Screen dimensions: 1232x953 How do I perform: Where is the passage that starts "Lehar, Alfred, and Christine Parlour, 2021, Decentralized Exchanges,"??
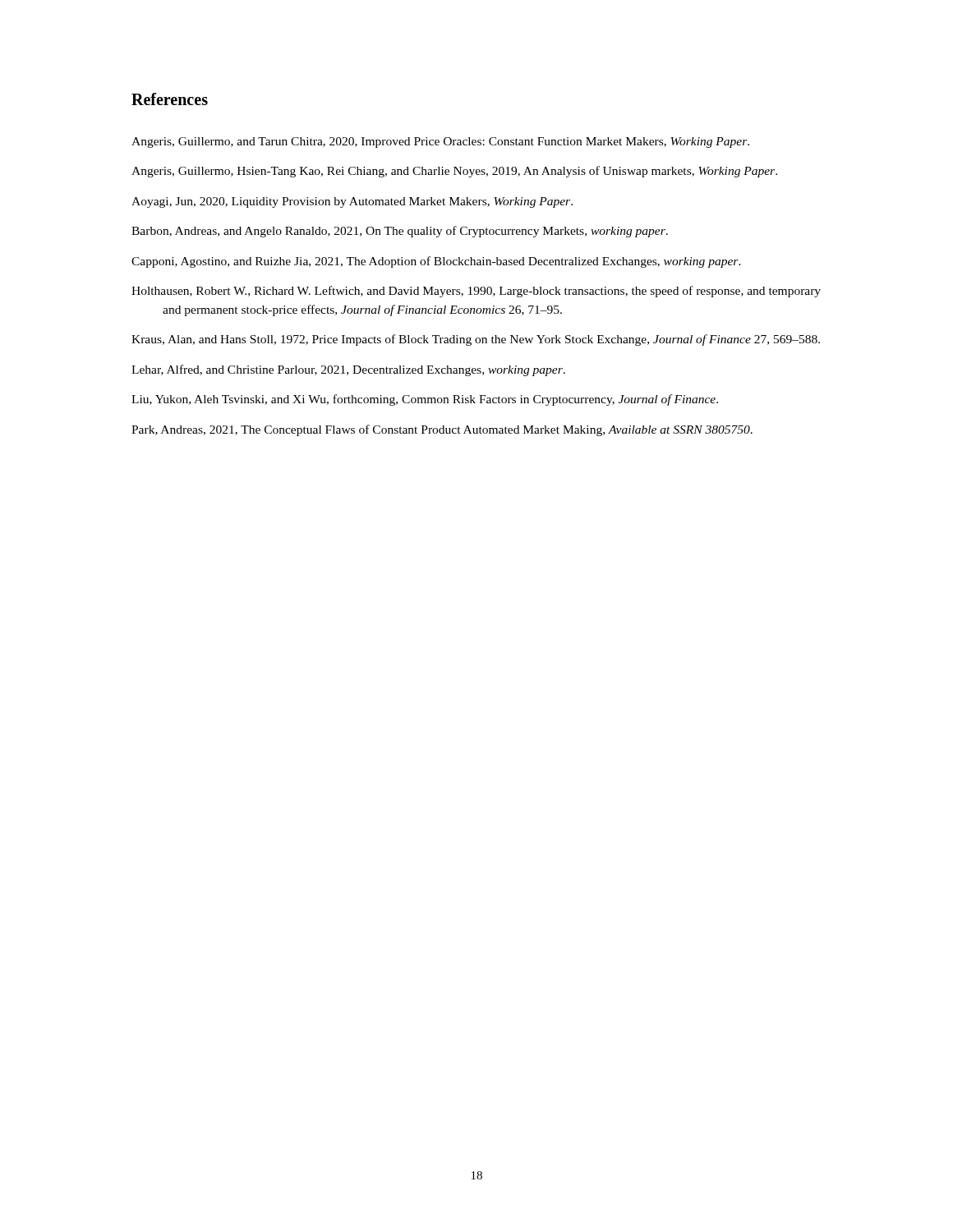point(476,370)
